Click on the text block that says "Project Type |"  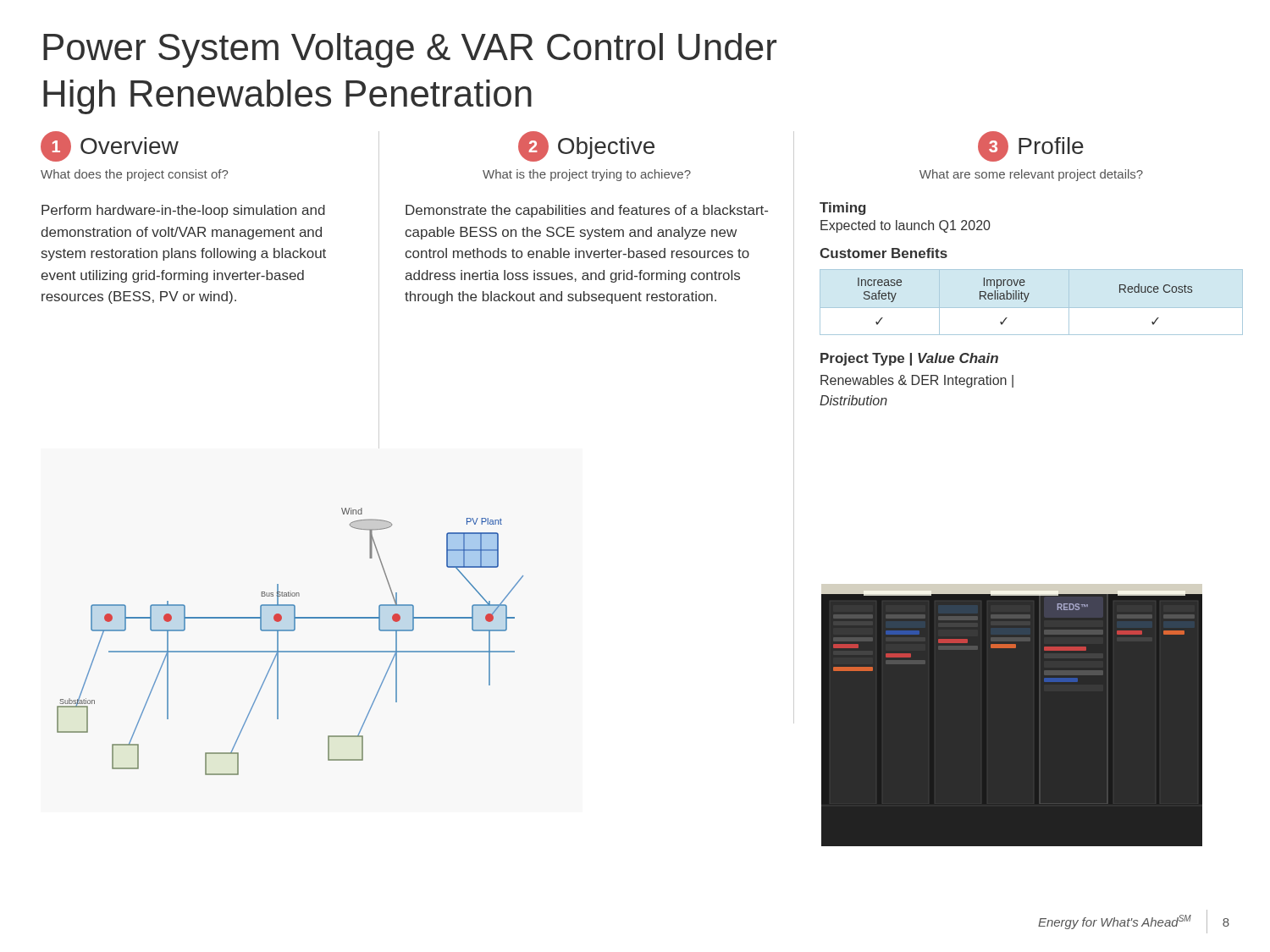pos(909,358)
